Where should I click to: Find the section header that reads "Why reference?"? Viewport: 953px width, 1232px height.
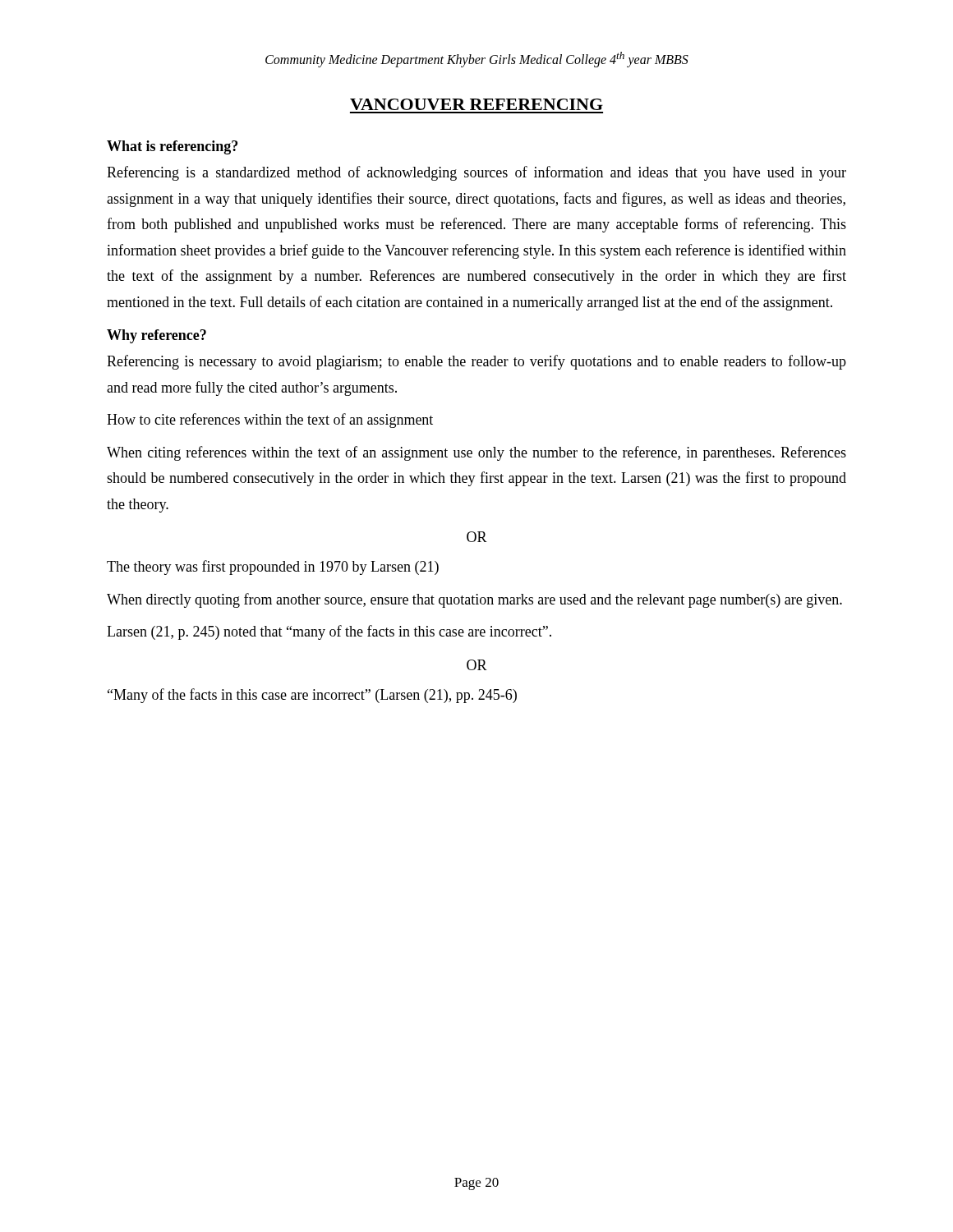point(157,335)
